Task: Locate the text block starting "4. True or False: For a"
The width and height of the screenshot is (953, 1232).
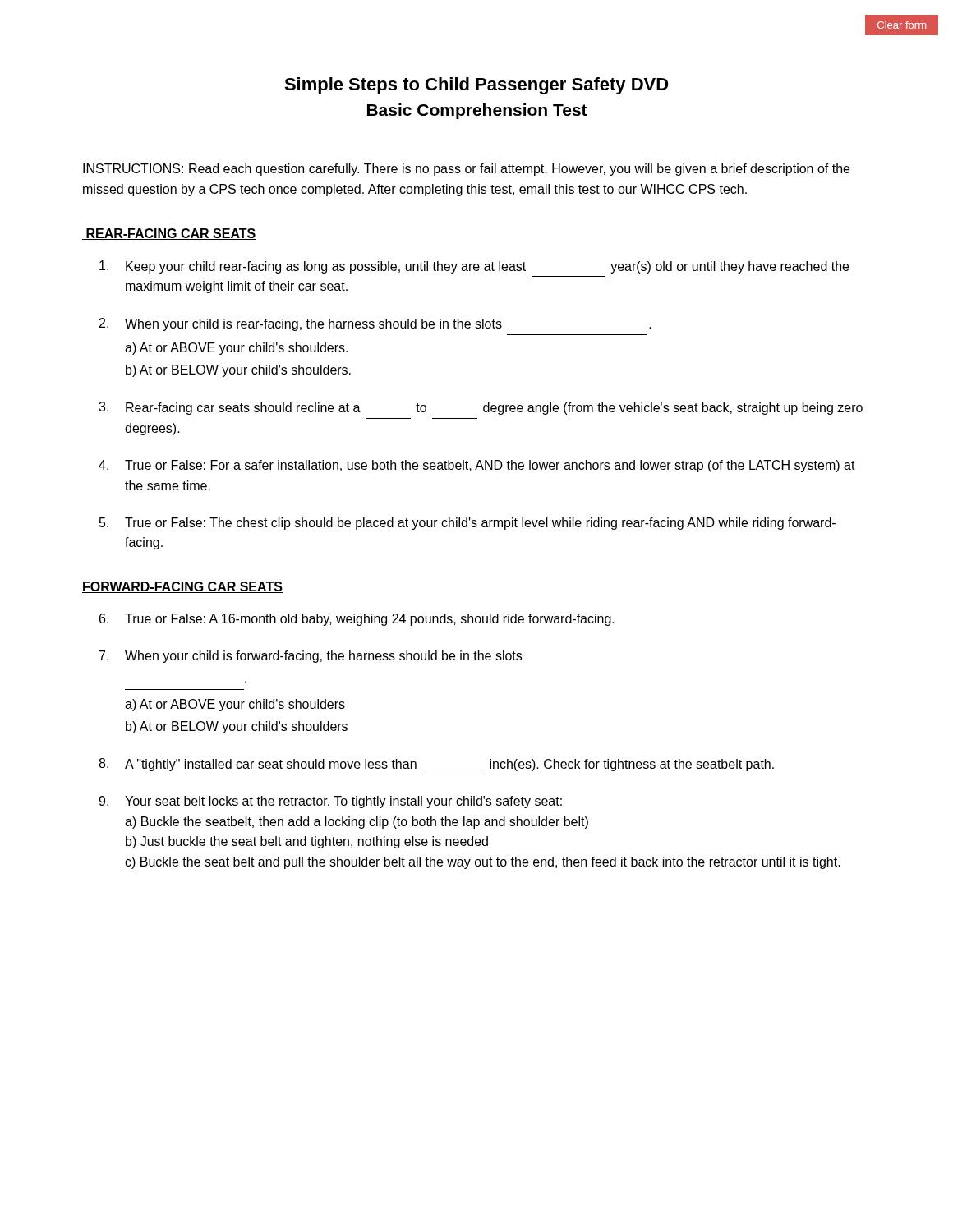Action: click(485, 476)
